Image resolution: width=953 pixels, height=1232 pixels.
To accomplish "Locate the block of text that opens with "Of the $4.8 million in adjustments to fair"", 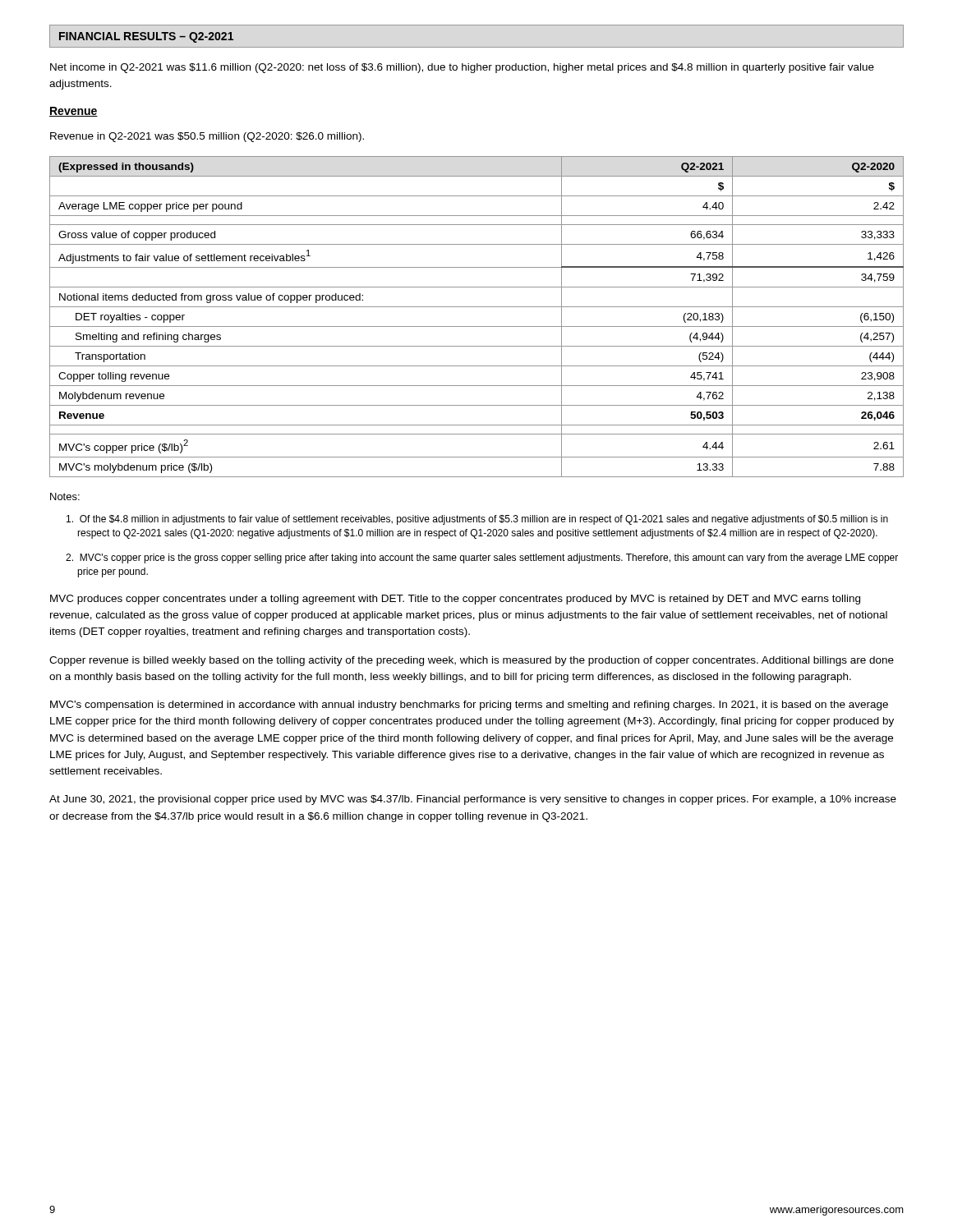I will pos(482,527).
